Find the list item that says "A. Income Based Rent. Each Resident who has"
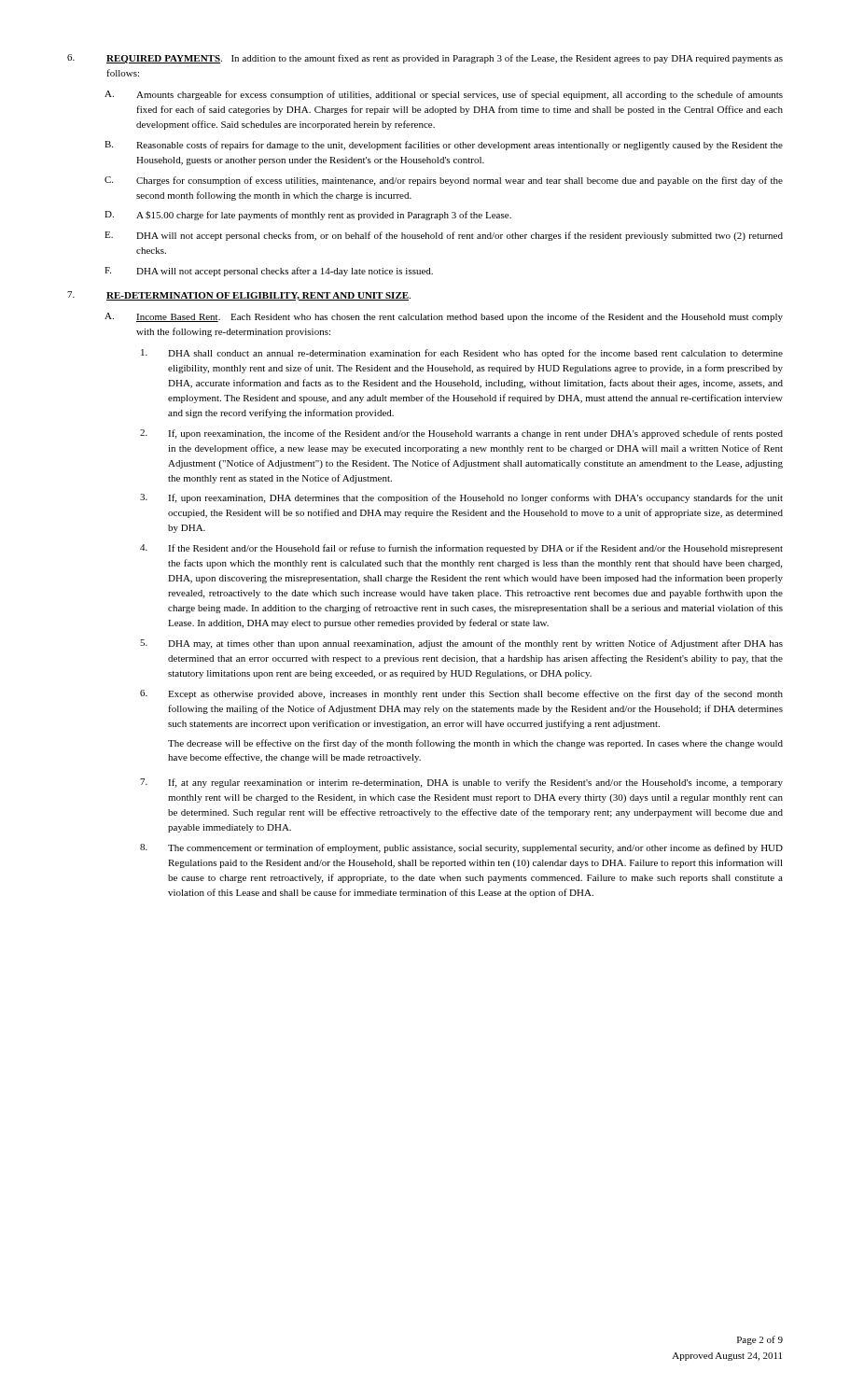 coord(444,325)
